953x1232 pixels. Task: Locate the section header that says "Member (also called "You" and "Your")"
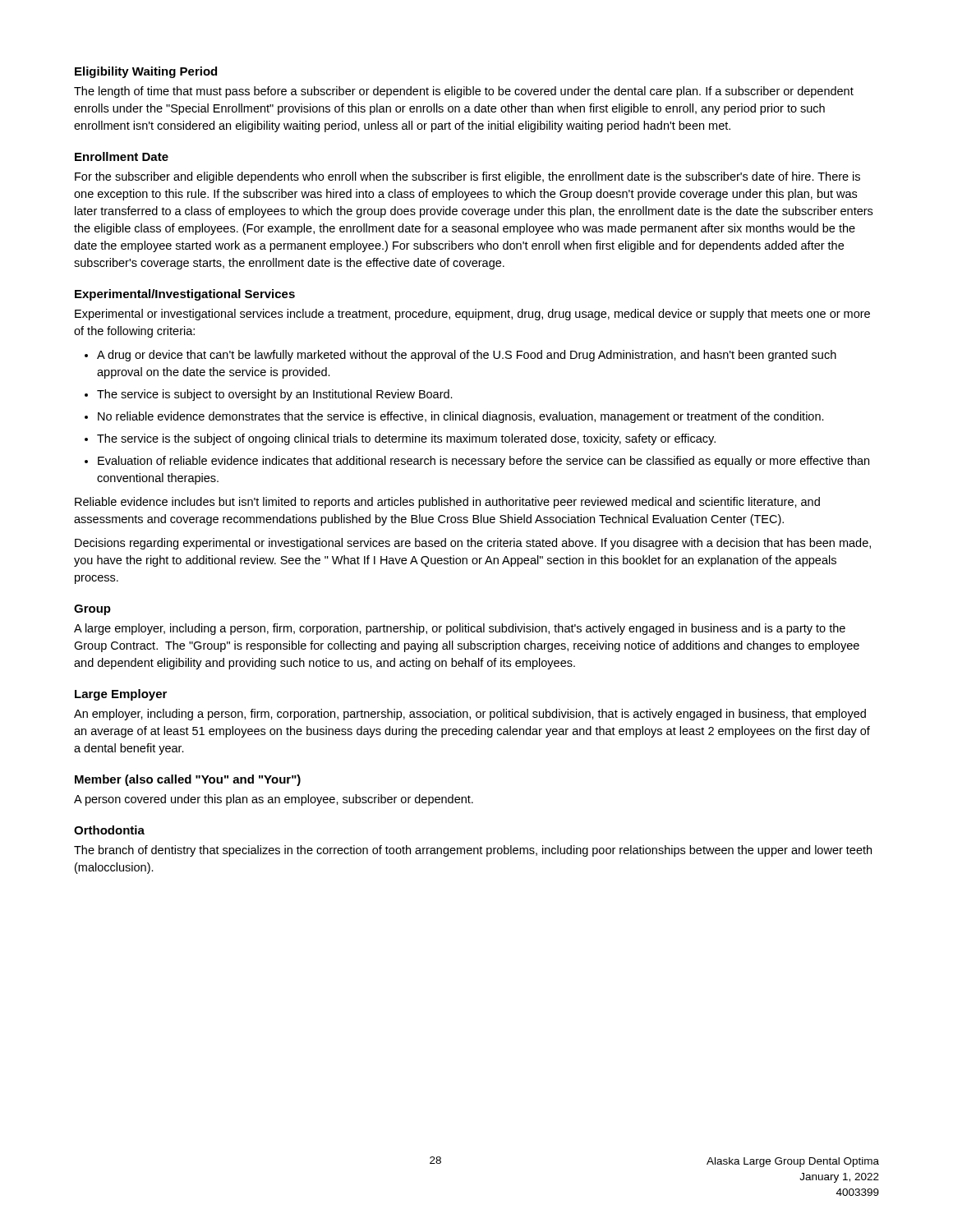click(x=187, y=779)
